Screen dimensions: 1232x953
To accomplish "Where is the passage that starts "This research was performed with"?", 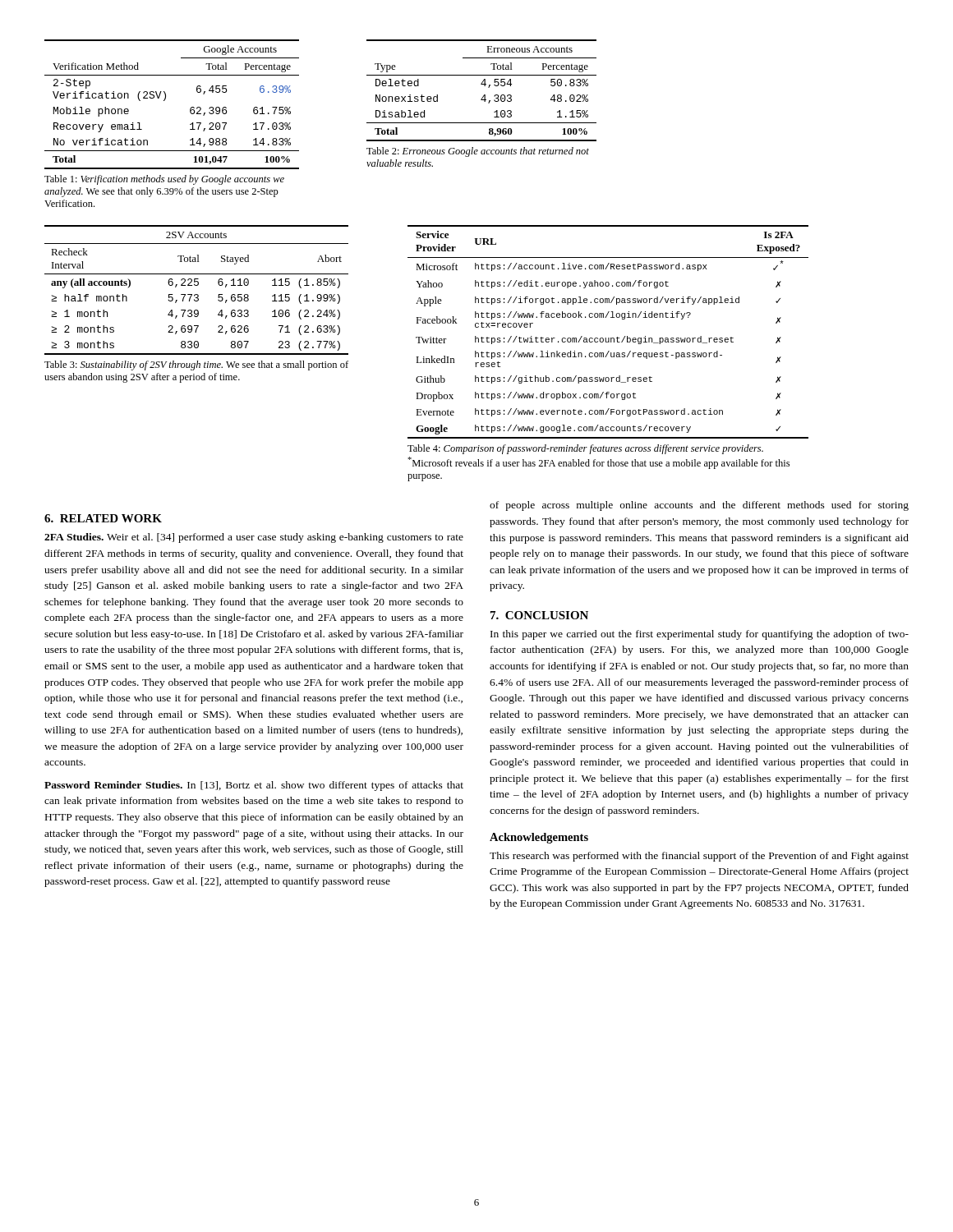I will tap(699, 879).
